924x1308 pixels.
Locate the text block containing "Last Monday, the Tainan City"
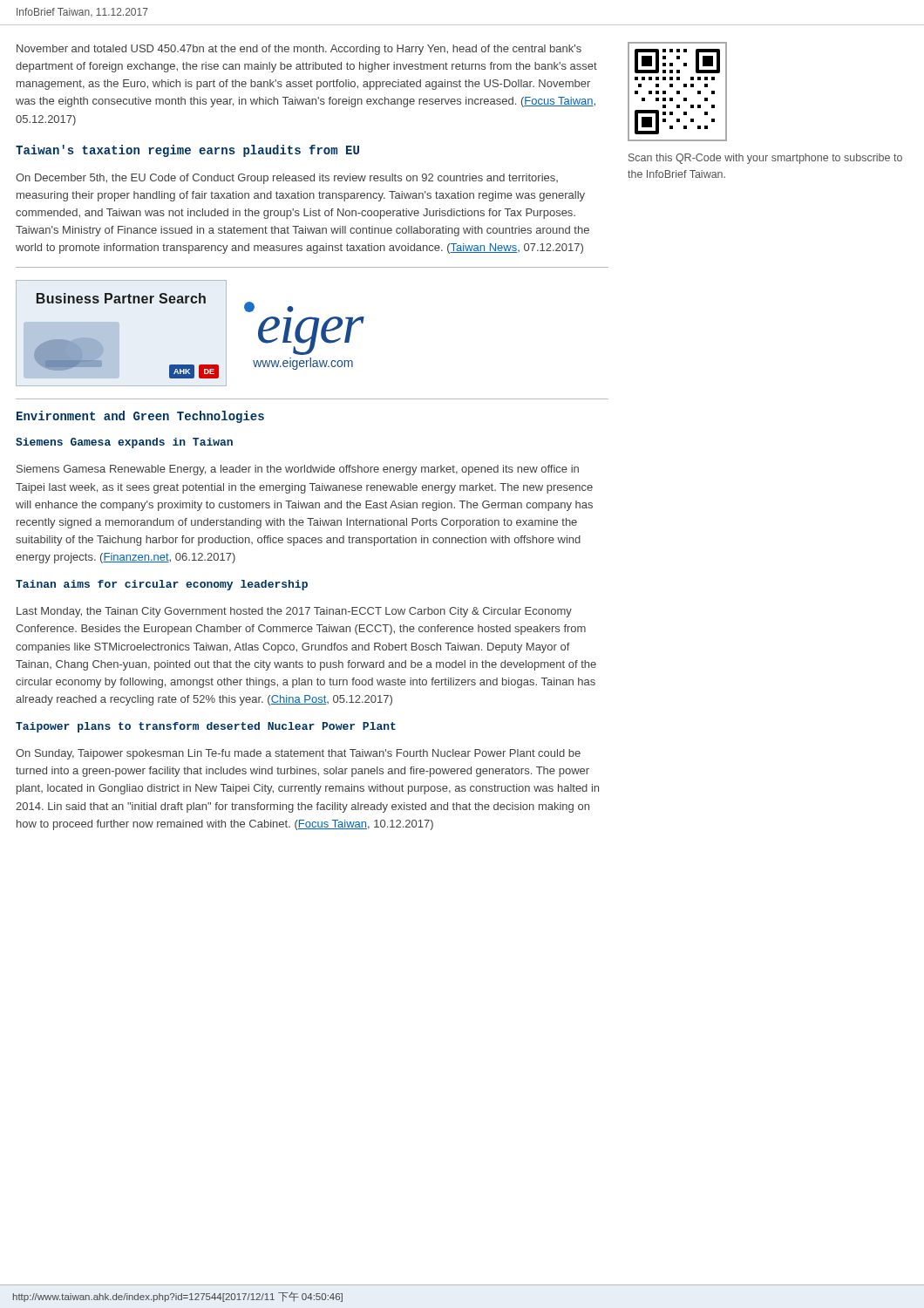point(312,655)
